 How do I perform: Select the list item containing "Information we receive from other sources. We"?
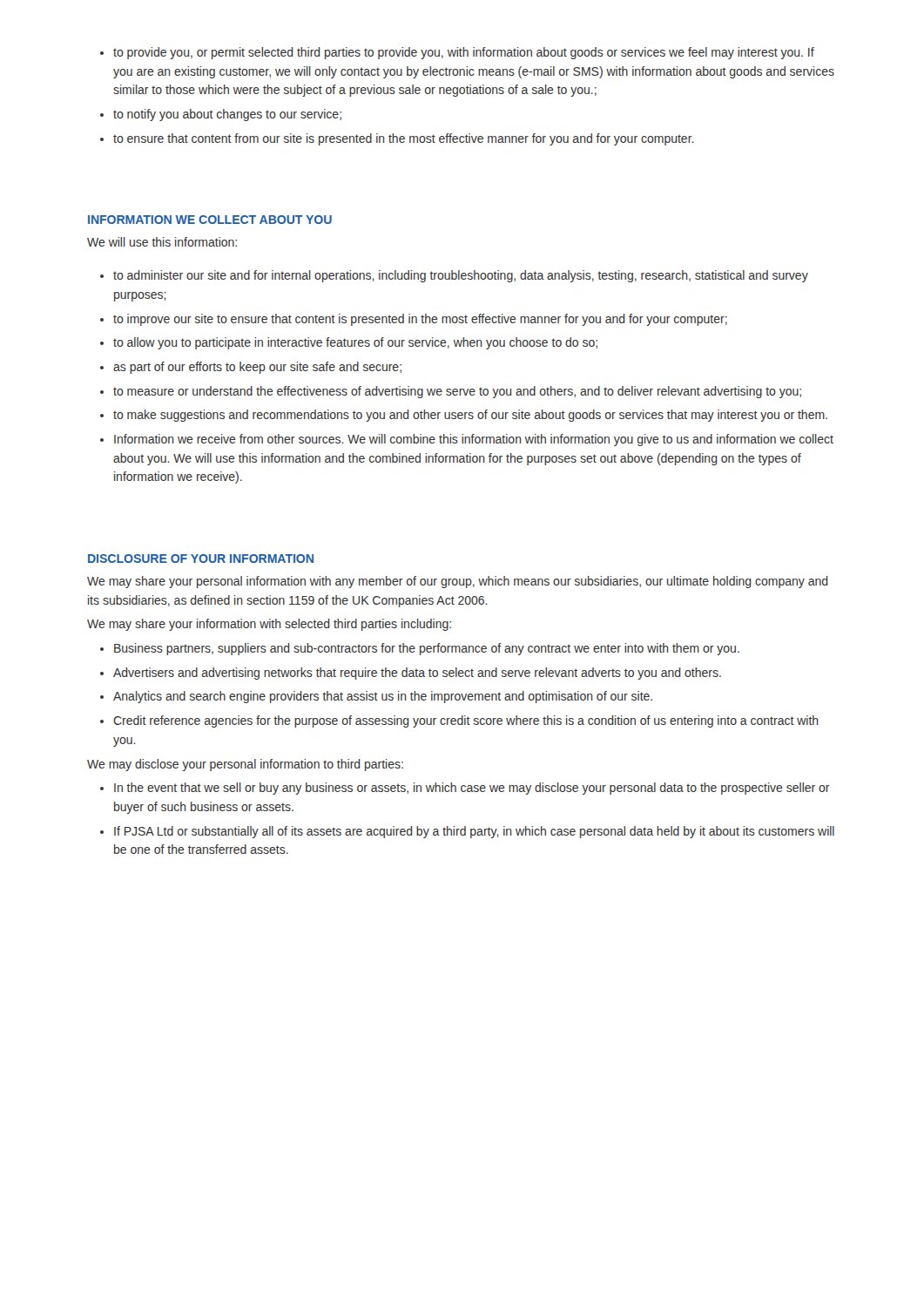[x=462, y=459]
